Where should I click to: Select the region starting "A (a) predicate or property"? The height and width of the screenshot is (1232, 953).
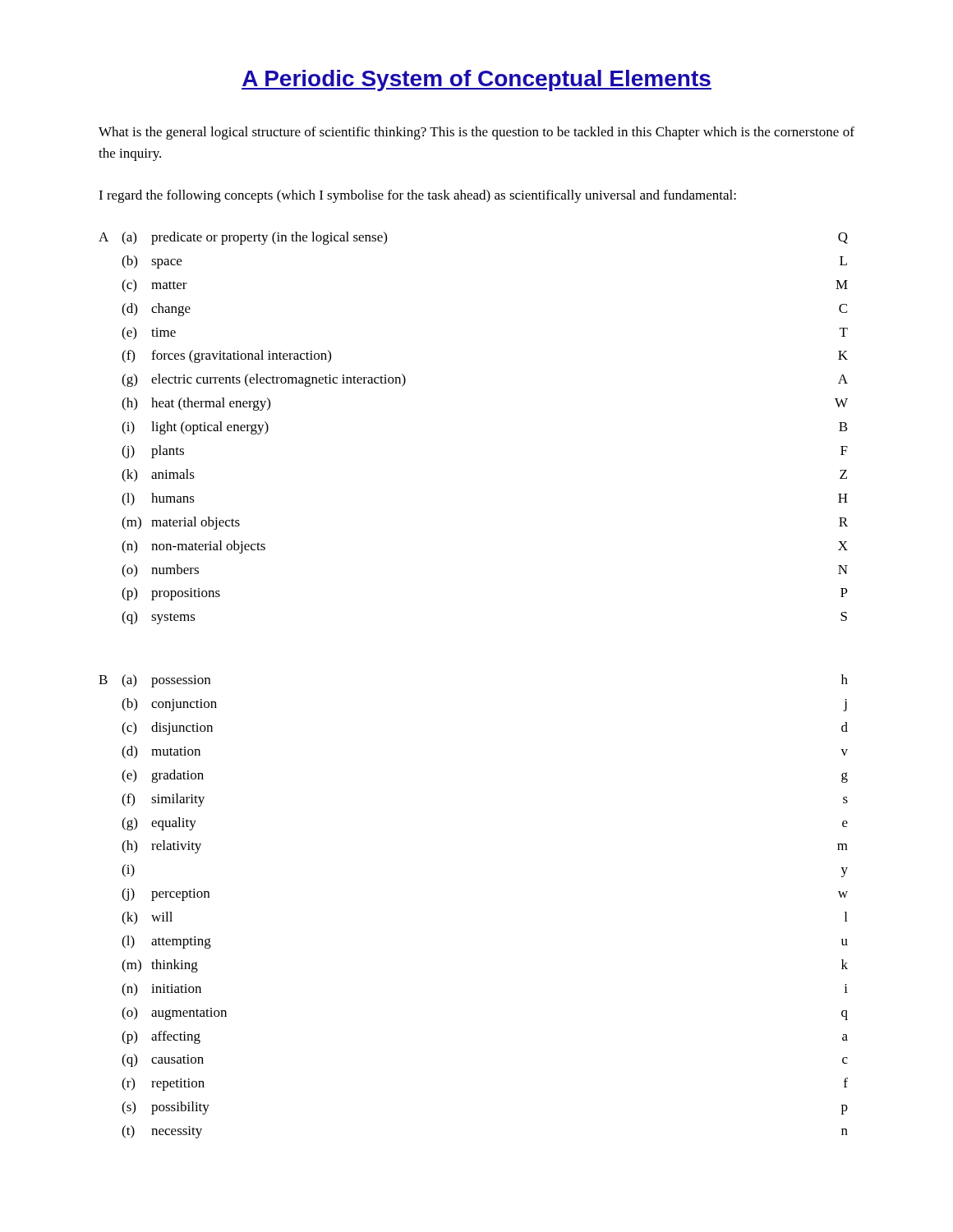(x=124, y=238)
